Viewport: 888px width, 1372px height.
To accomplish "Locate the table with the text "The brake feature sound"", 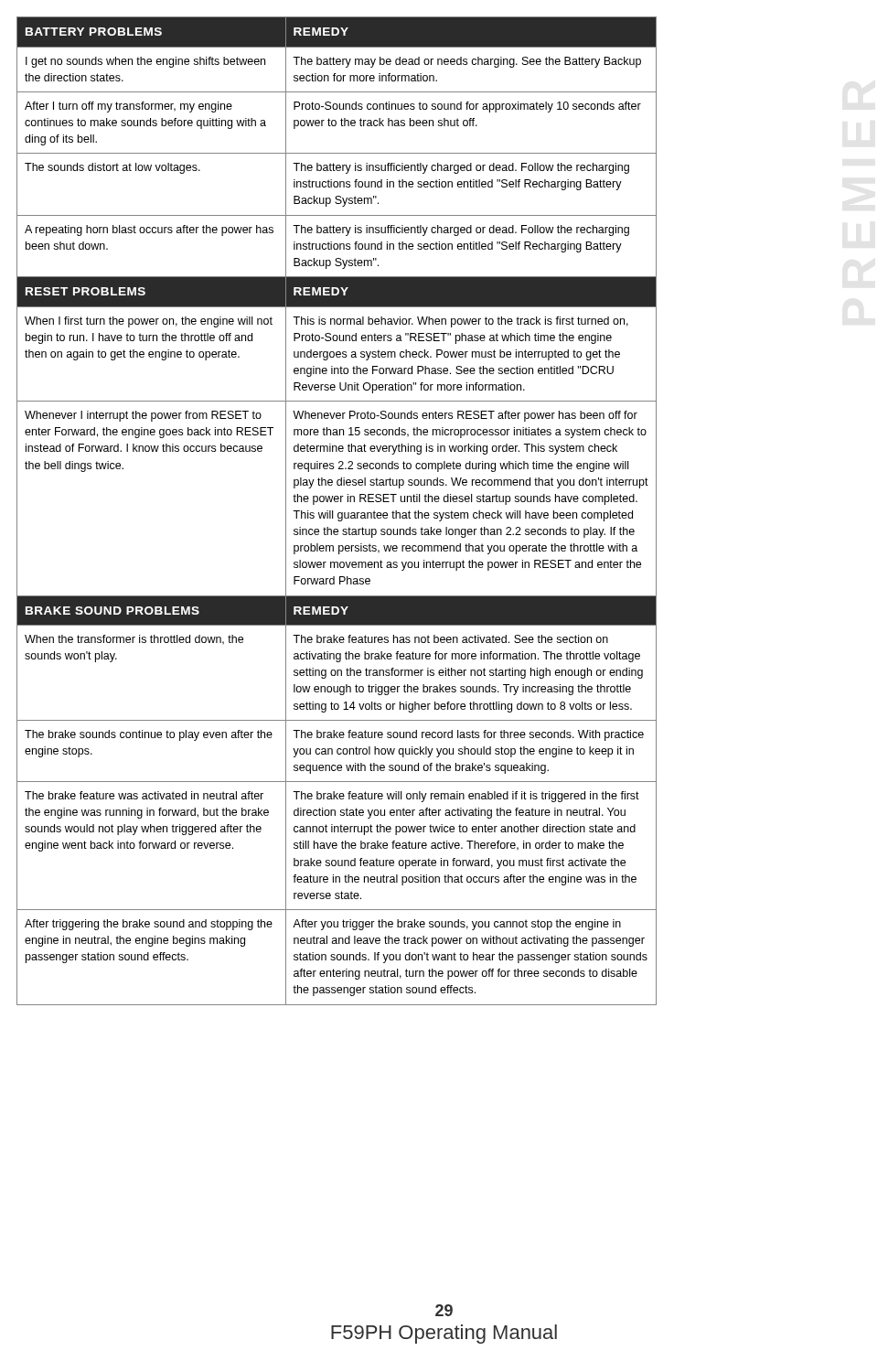I will coord(337,511).
